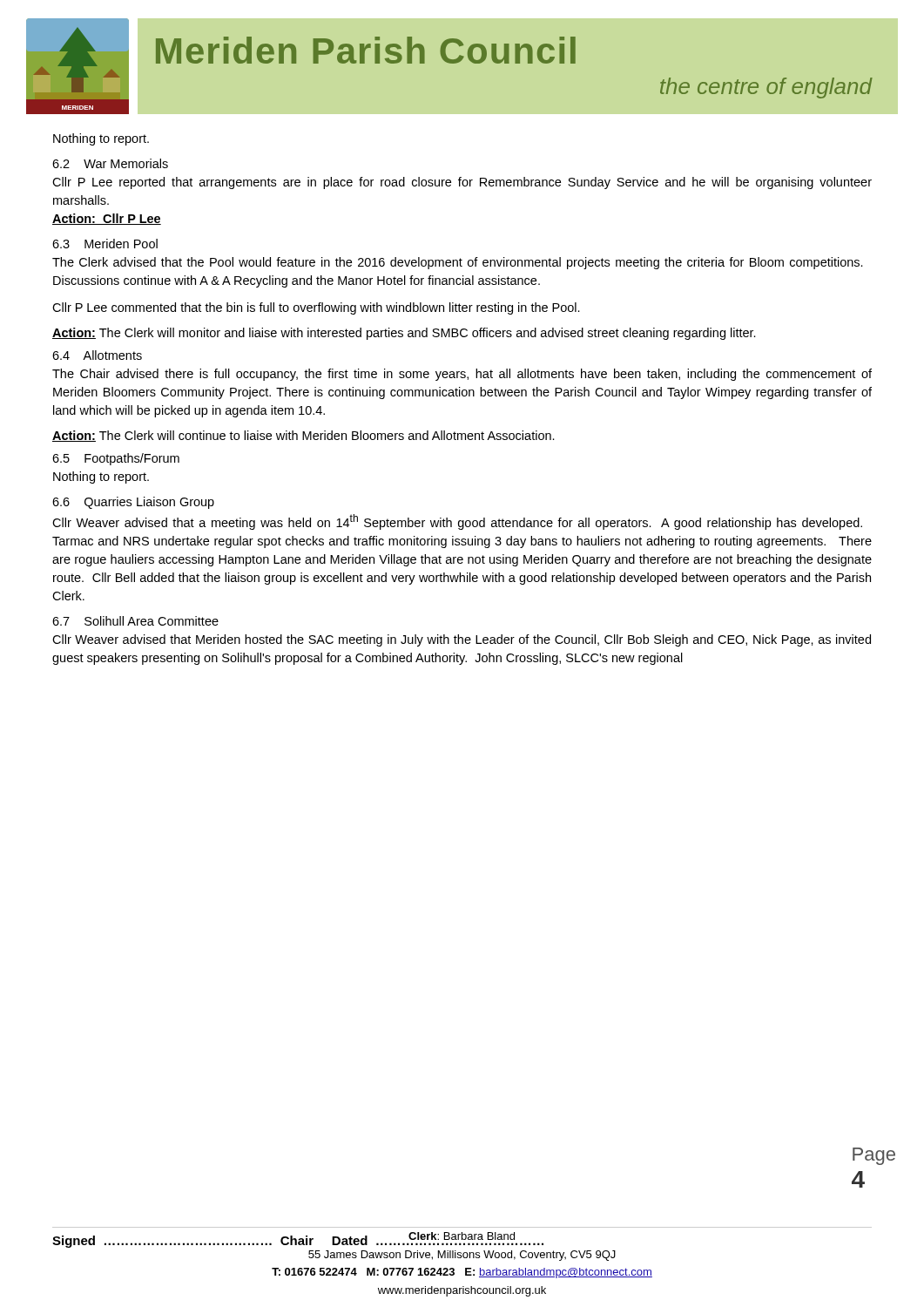
Task: Locate the section header that says "6.7 Solihull Area Committee"
Action: (135, 621)
